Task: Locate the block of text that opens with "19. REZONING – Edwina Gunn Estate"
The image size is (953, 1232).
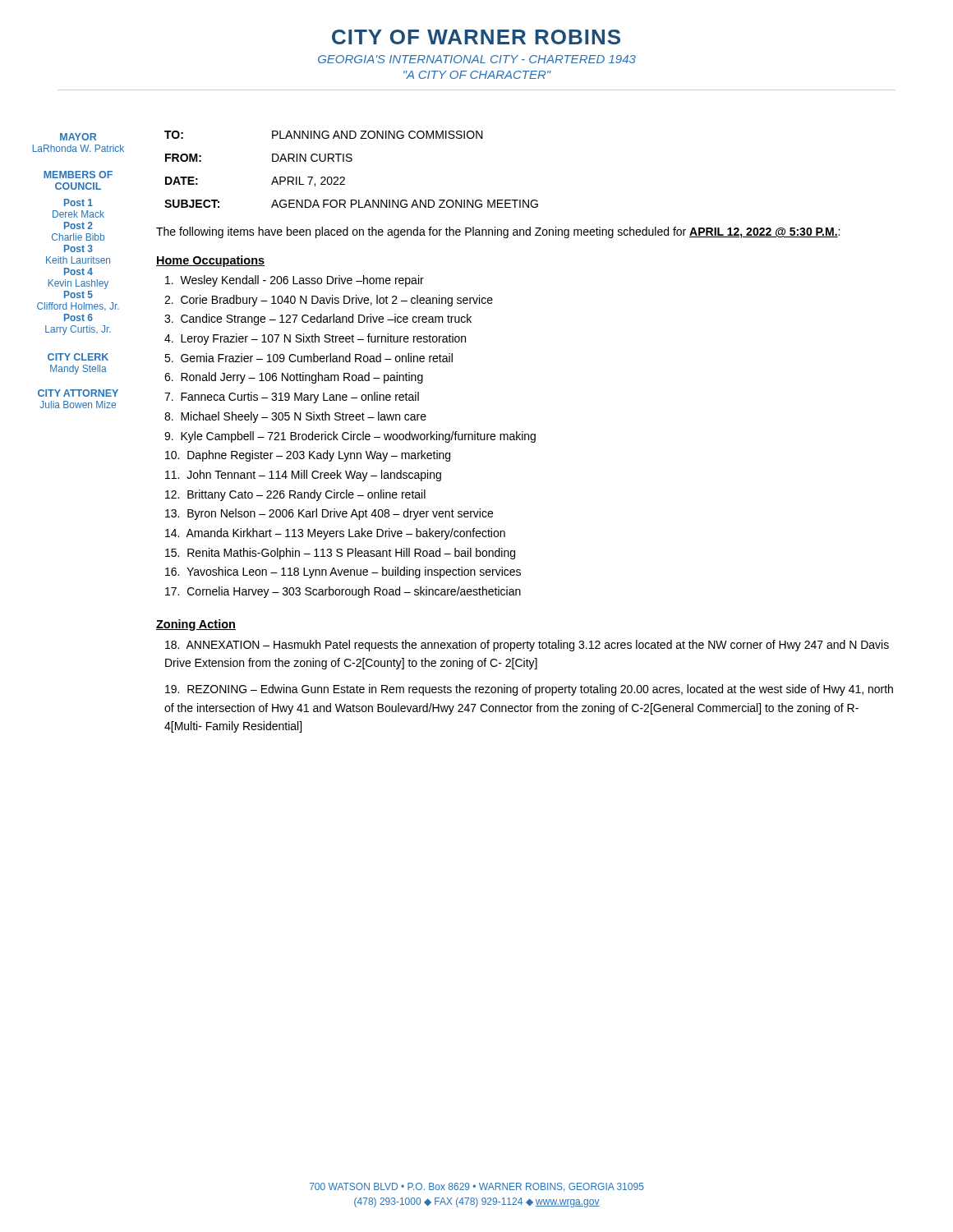Action: 529,708
